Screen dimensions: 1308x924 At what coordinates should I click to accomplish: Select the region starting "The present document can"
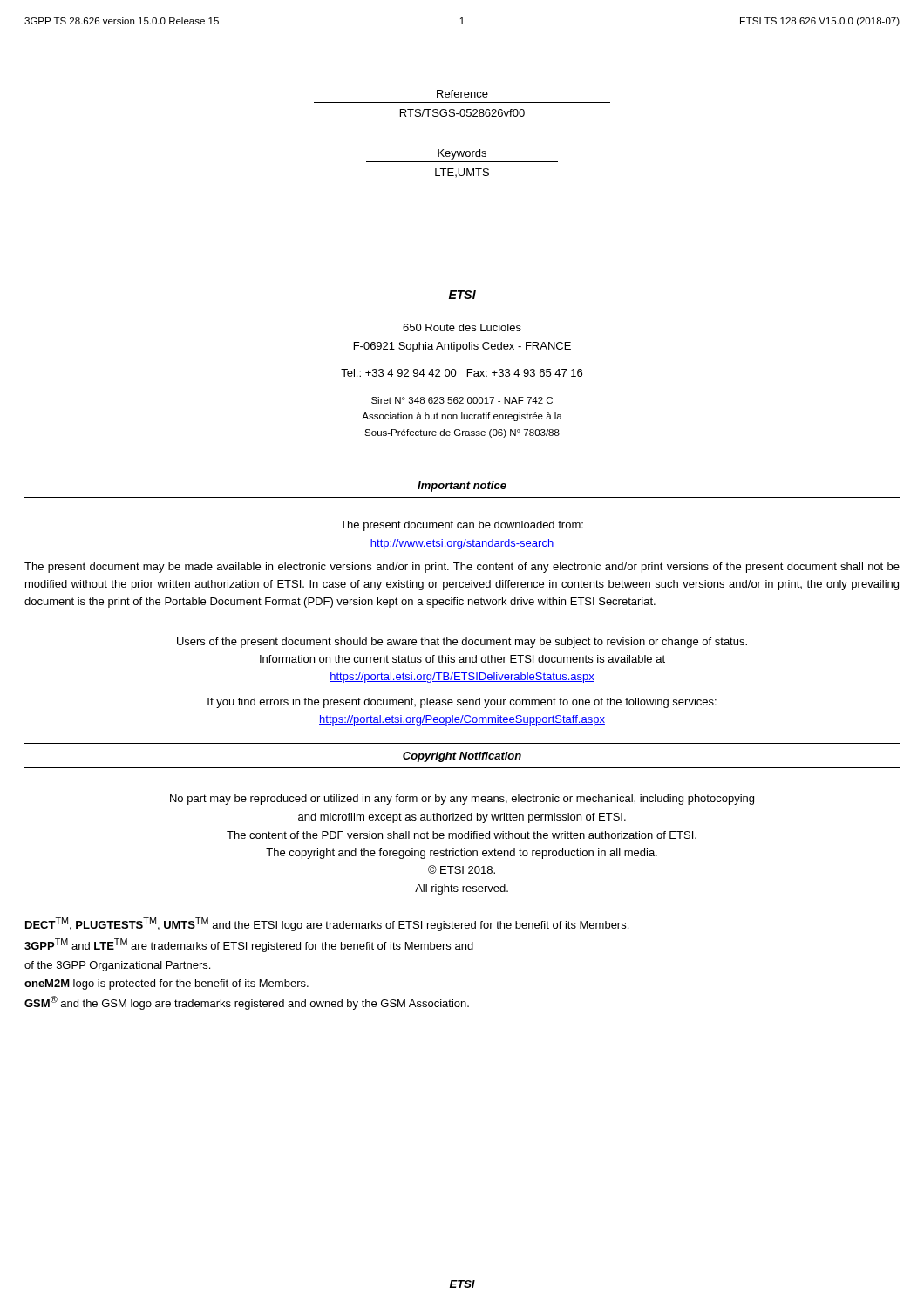(462, 534)
